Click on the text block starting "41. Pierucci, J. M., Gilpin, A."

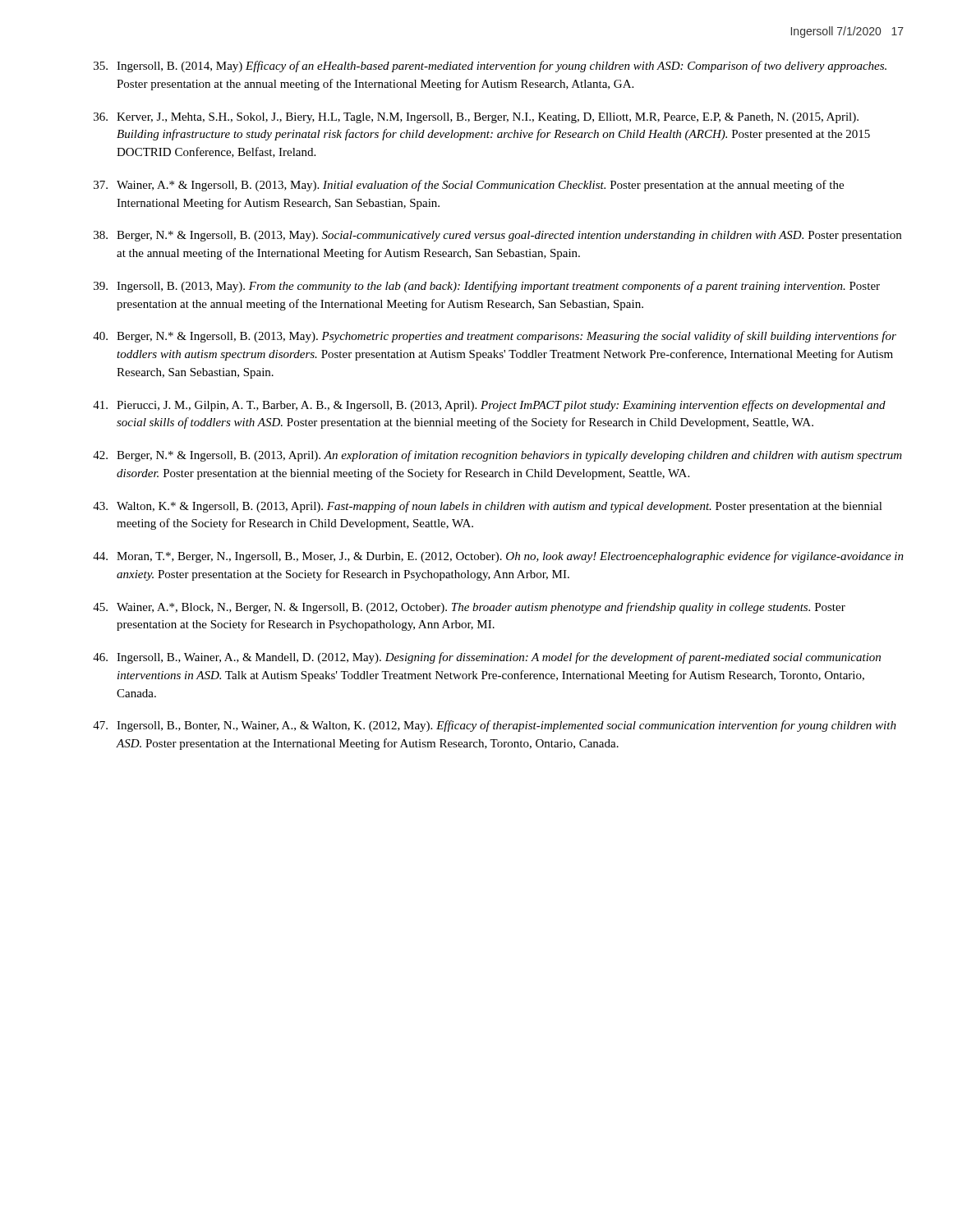tap(485, 414)
